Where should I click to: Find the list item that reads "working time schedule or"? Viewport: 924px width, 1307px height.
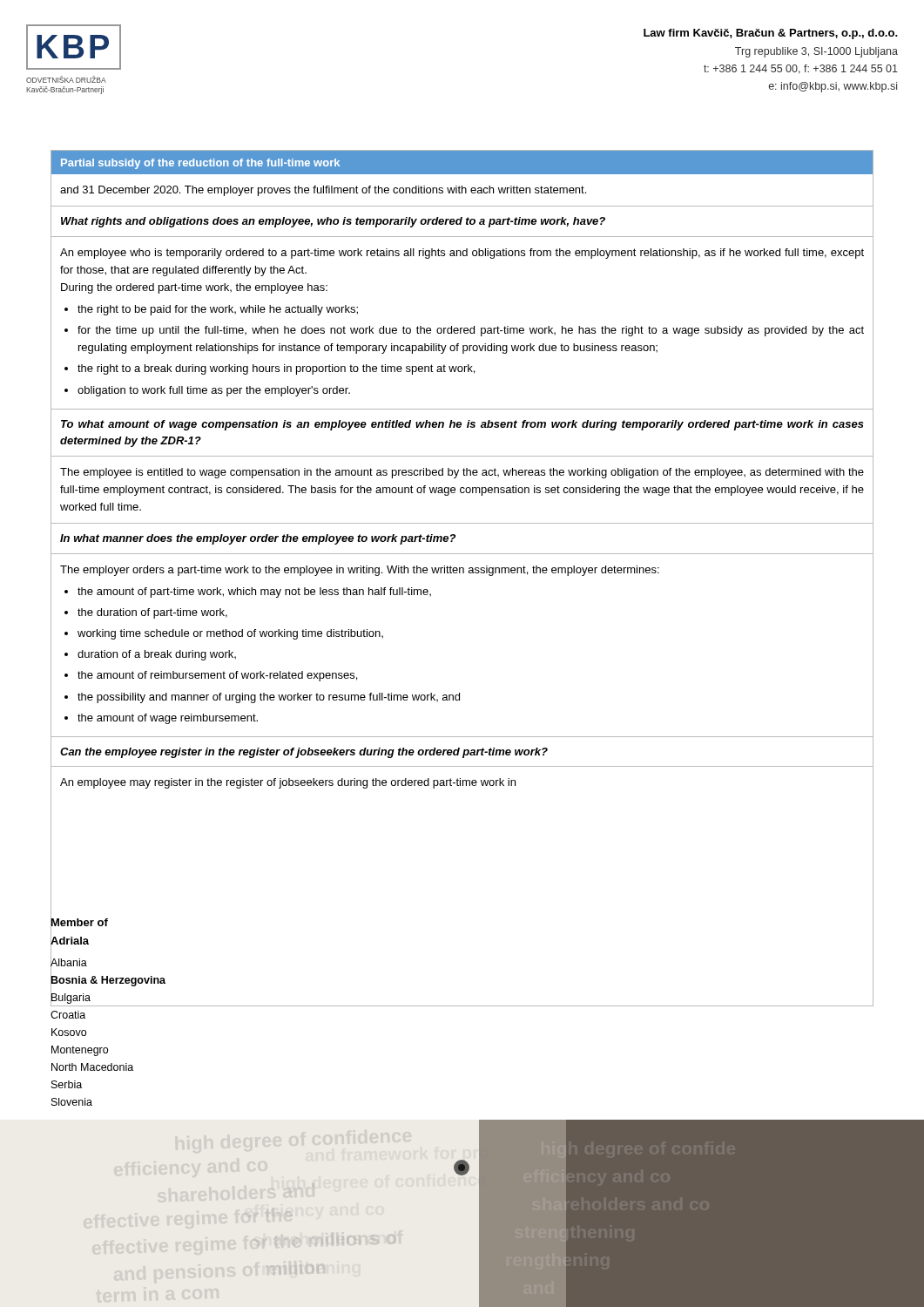[x=231, y=633]
